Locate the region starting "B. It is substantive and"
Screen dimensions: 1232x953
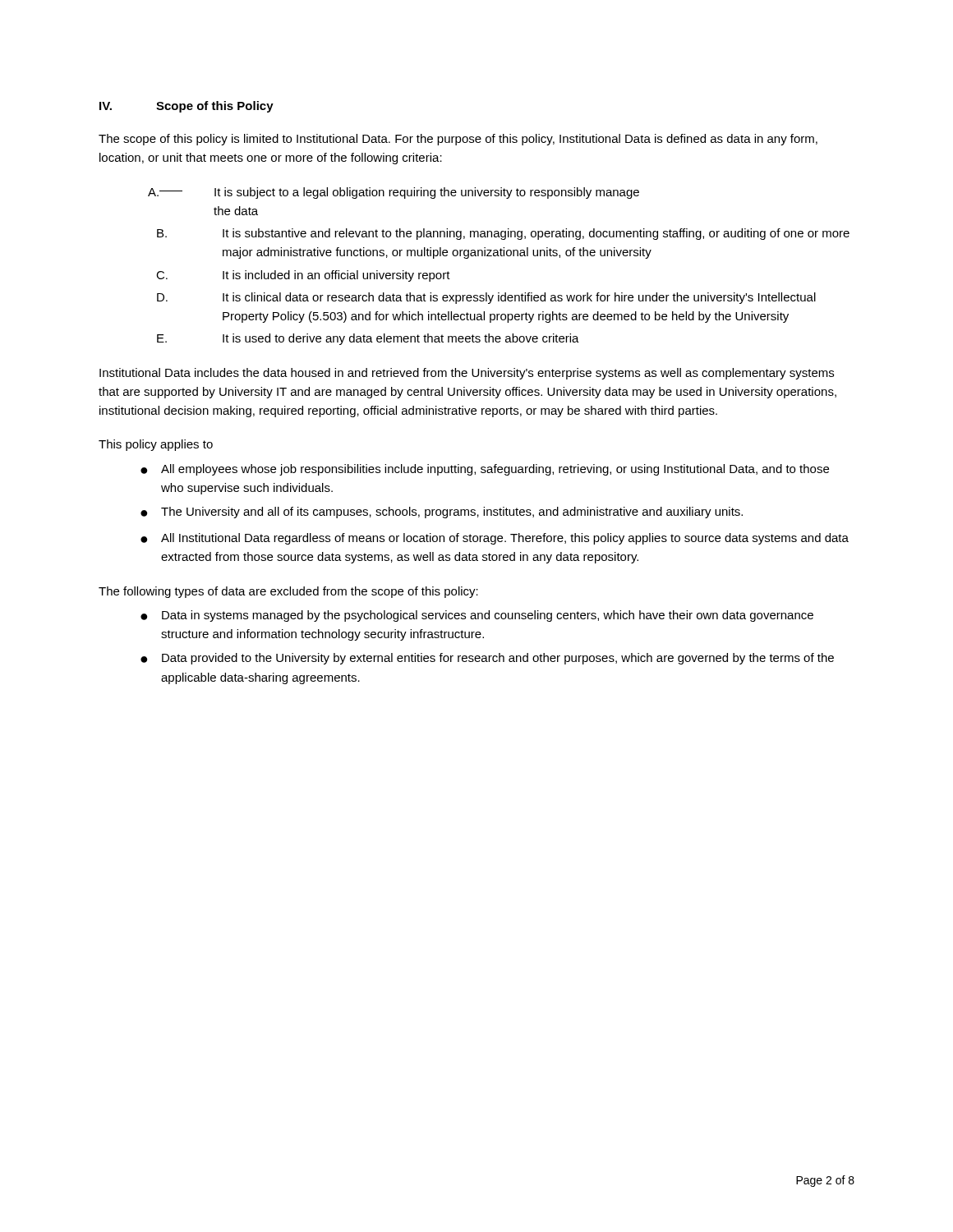pos(476,242)
